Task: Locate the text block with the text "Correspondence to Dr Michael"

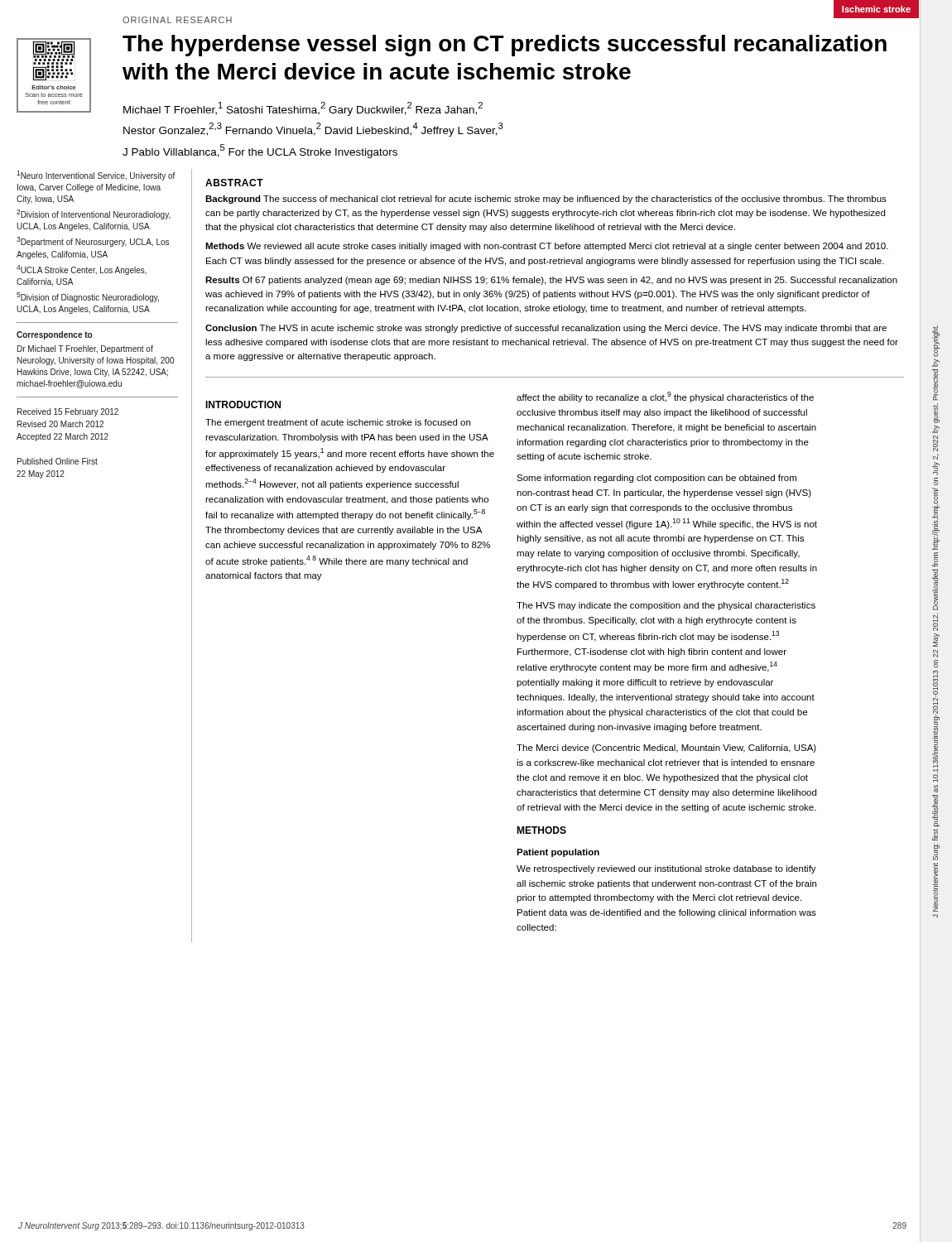Action: point(97,359)
